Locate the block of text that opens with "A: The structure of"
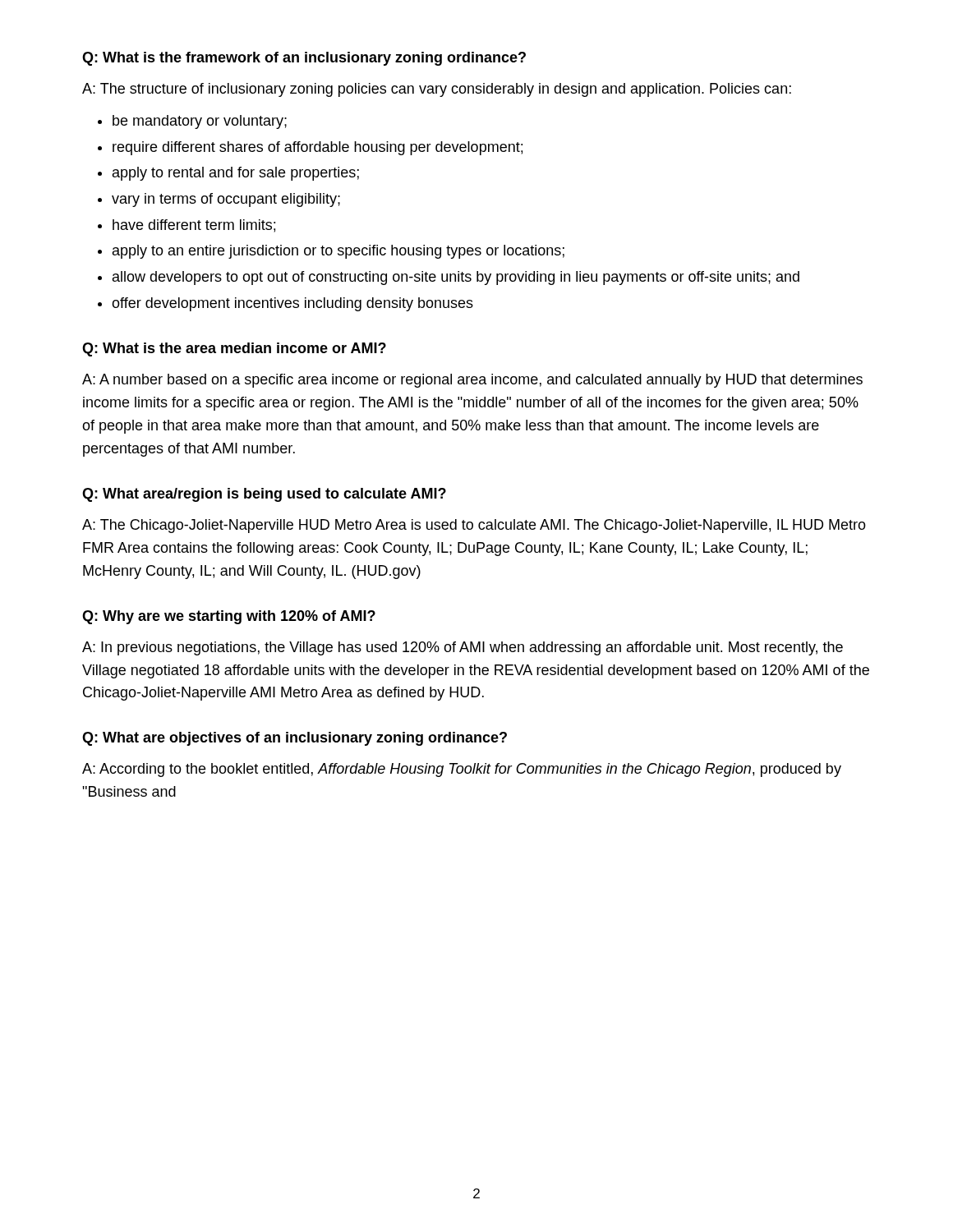The height and width of the screenshot is (1232, 953). click(x=437, y=89)
